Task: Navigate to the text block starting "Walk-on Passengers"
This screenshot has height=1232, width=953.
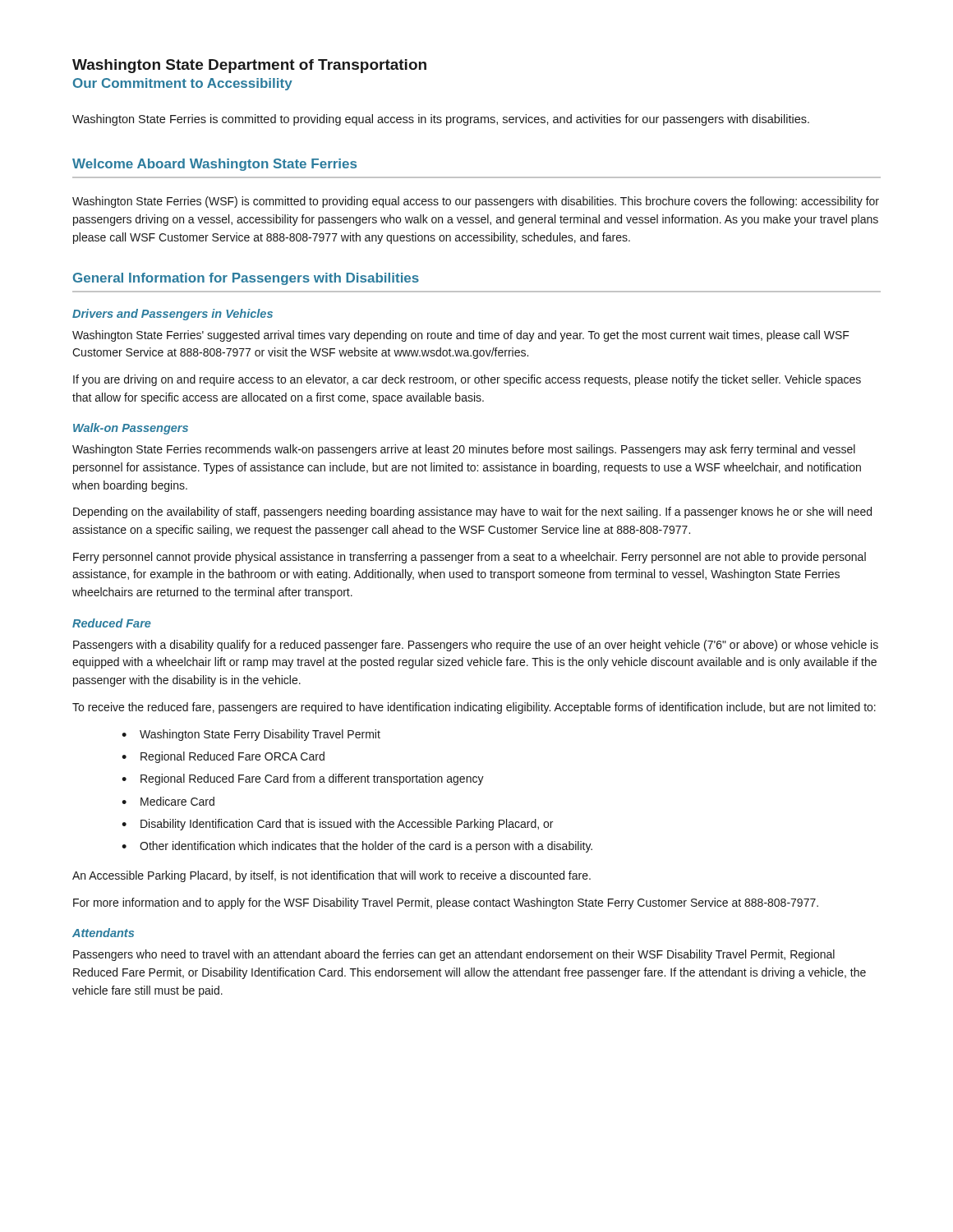Action: [x=130, y=428]
